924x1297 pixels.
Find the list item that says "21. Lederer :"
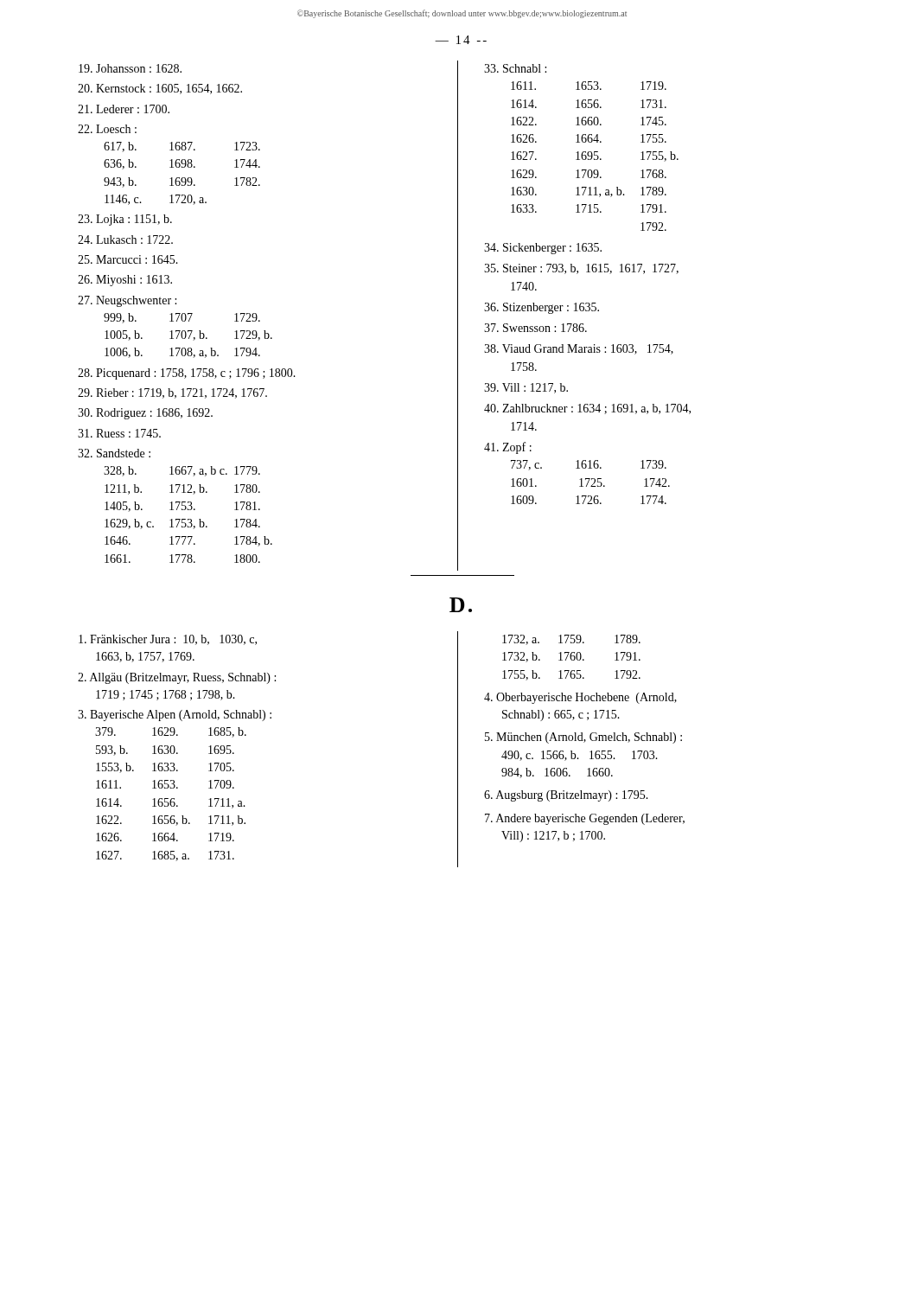[124, 109]
